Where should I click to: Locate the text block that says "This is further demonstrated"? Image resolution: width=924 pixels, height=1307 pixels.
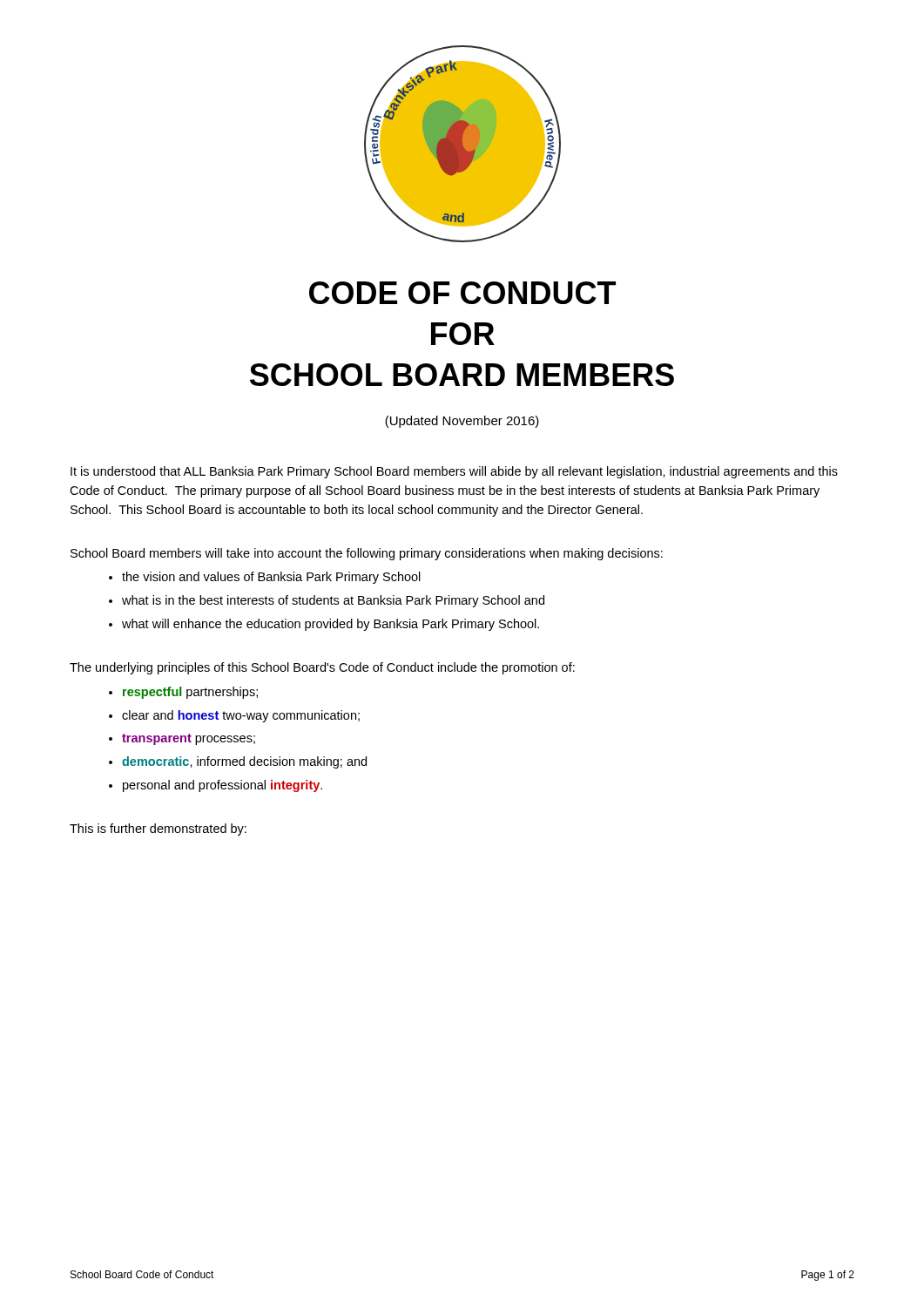point(158,829)
